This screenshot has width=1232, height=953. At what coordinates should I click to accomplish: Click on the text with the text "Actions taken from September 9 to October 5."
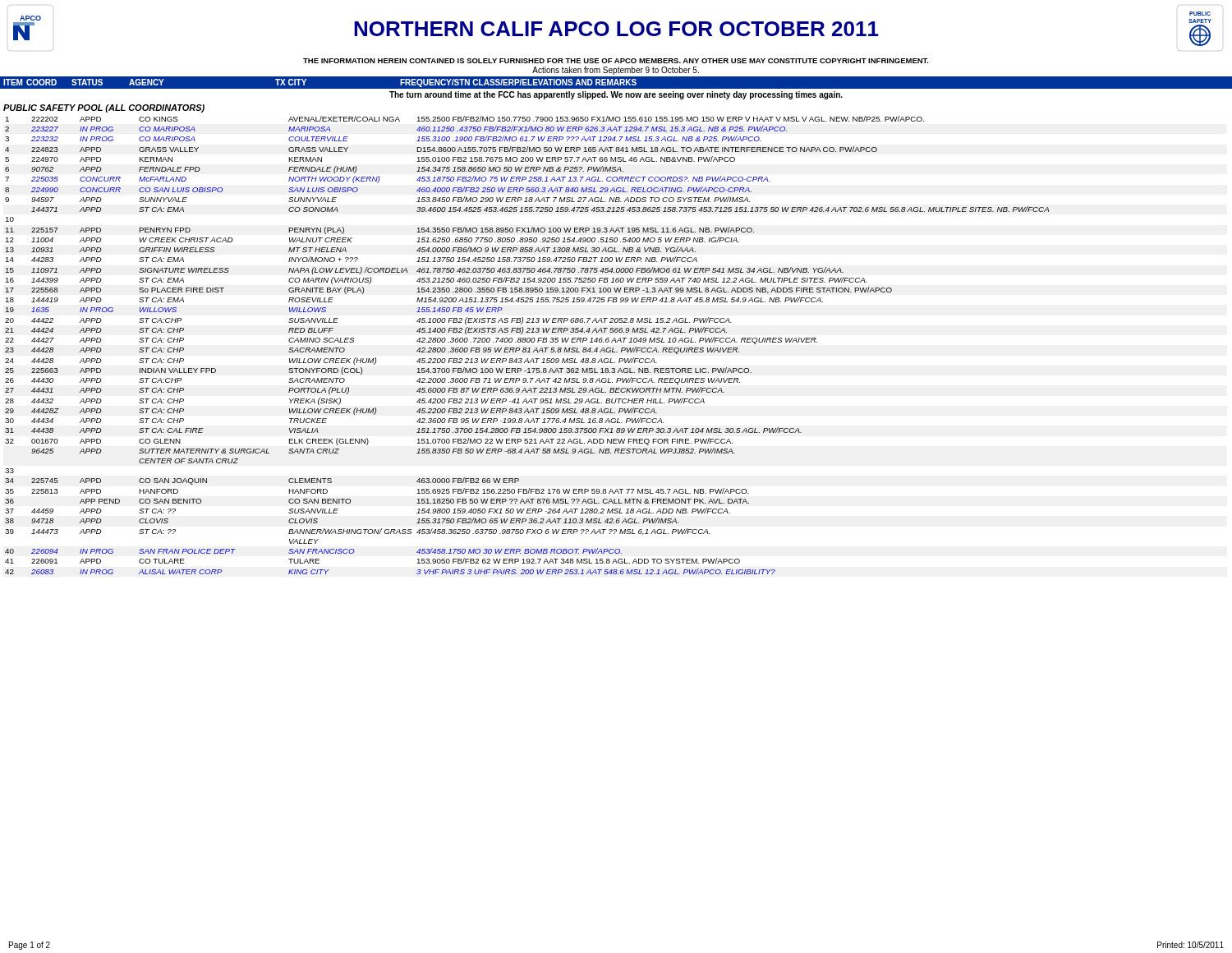tap(616, 70)
